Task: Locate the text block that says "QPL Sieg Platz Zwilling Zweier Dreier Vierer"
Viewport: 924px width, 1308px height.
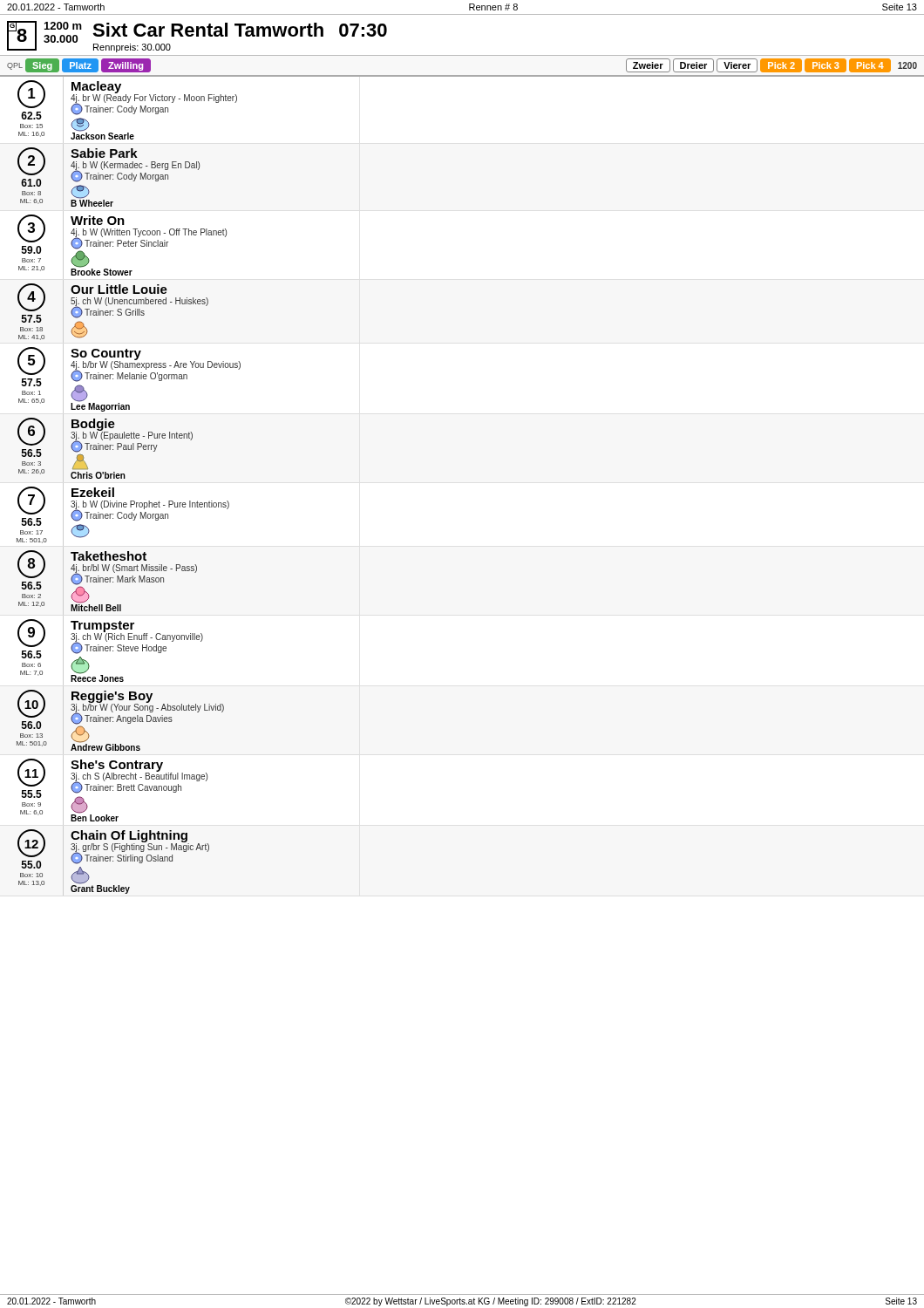Action: 462,65
